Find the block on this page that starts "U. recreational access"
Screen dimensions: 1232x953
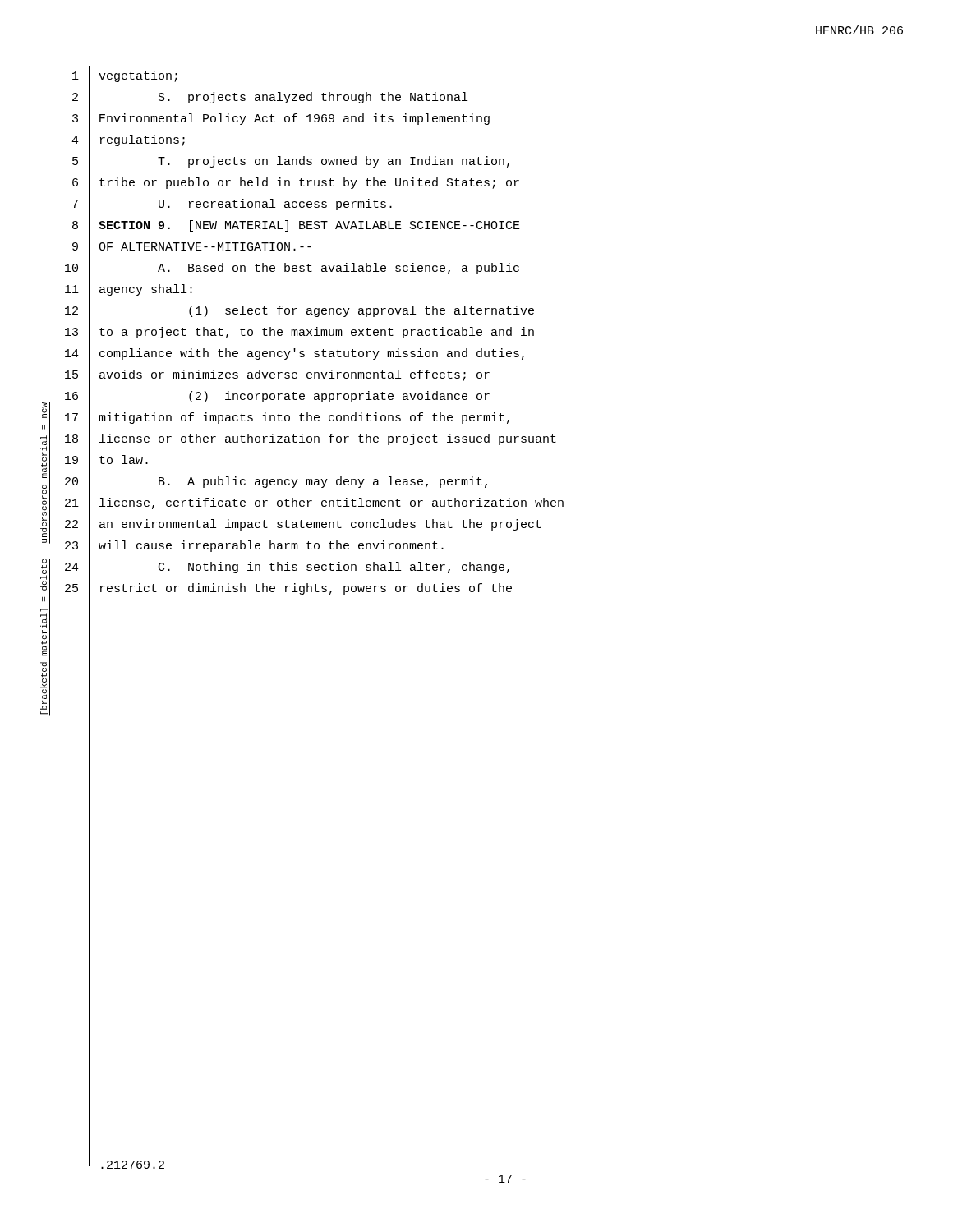tap(246, 205)
